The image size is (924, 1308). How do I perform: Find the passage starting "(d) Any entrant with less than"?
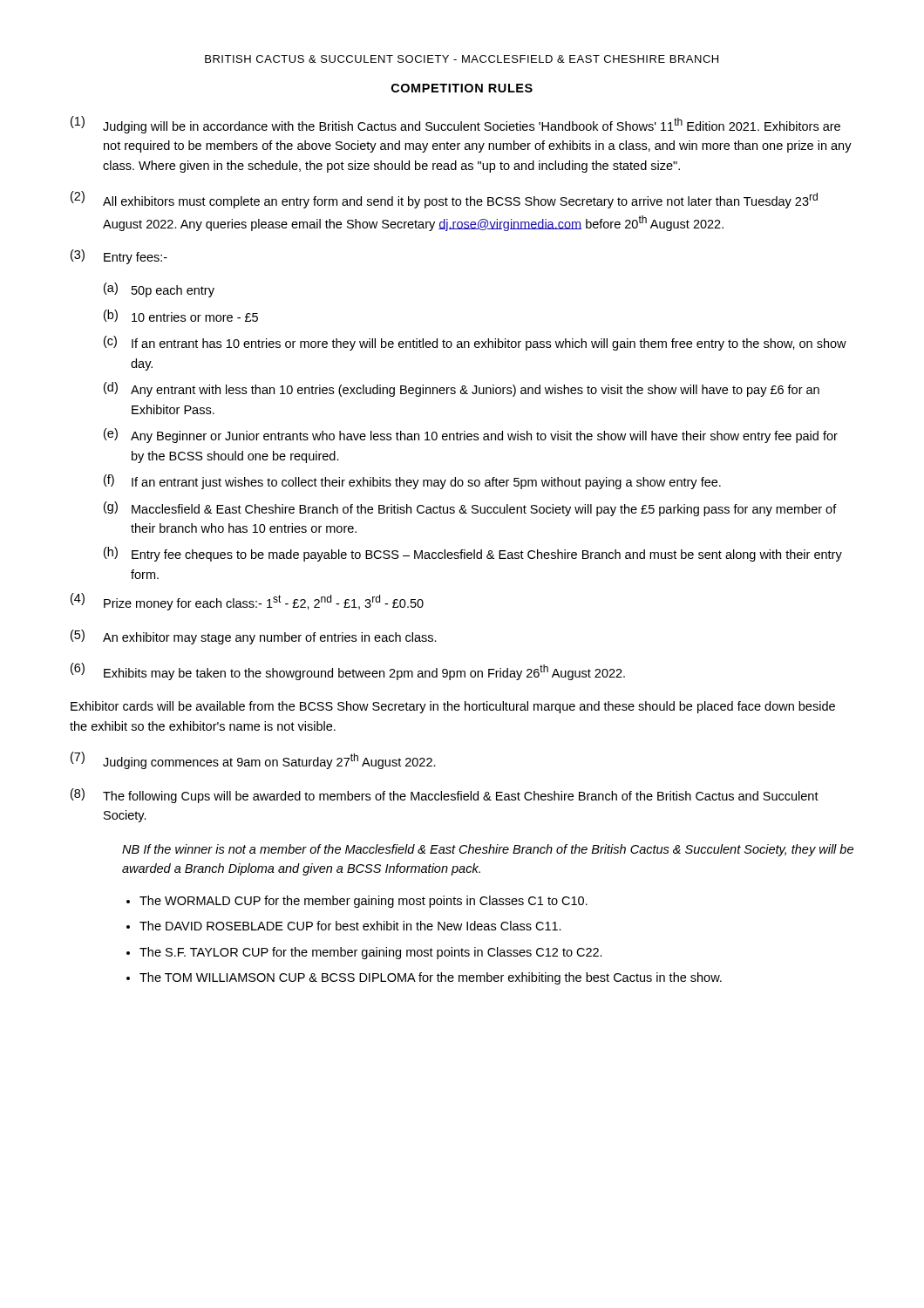coord(479,400)
